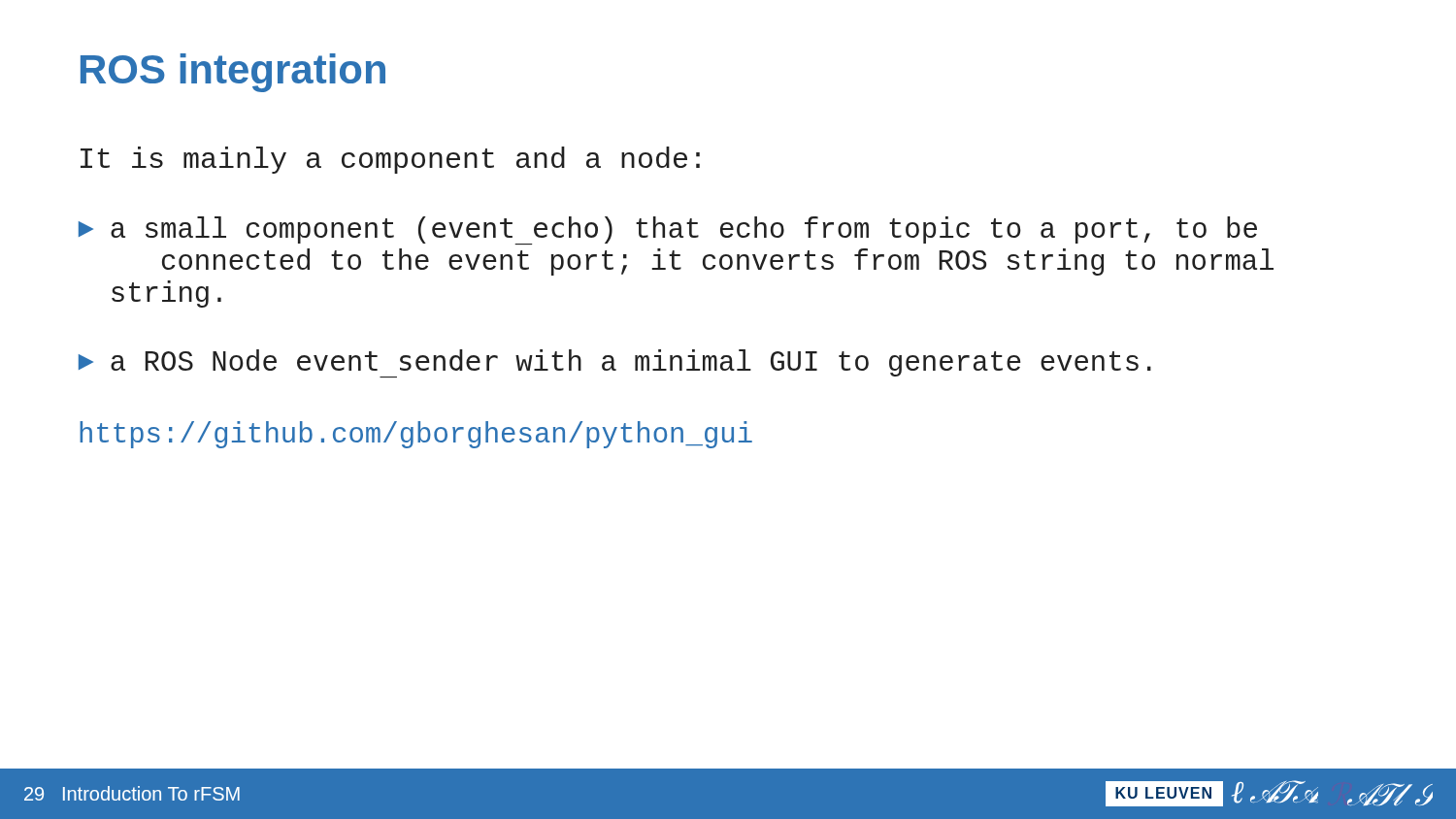Navigate to the text block starting "► a ROS Node event_sender with a minimal"
Viewport: 1456px width, 819px height.
coord(713,362)
